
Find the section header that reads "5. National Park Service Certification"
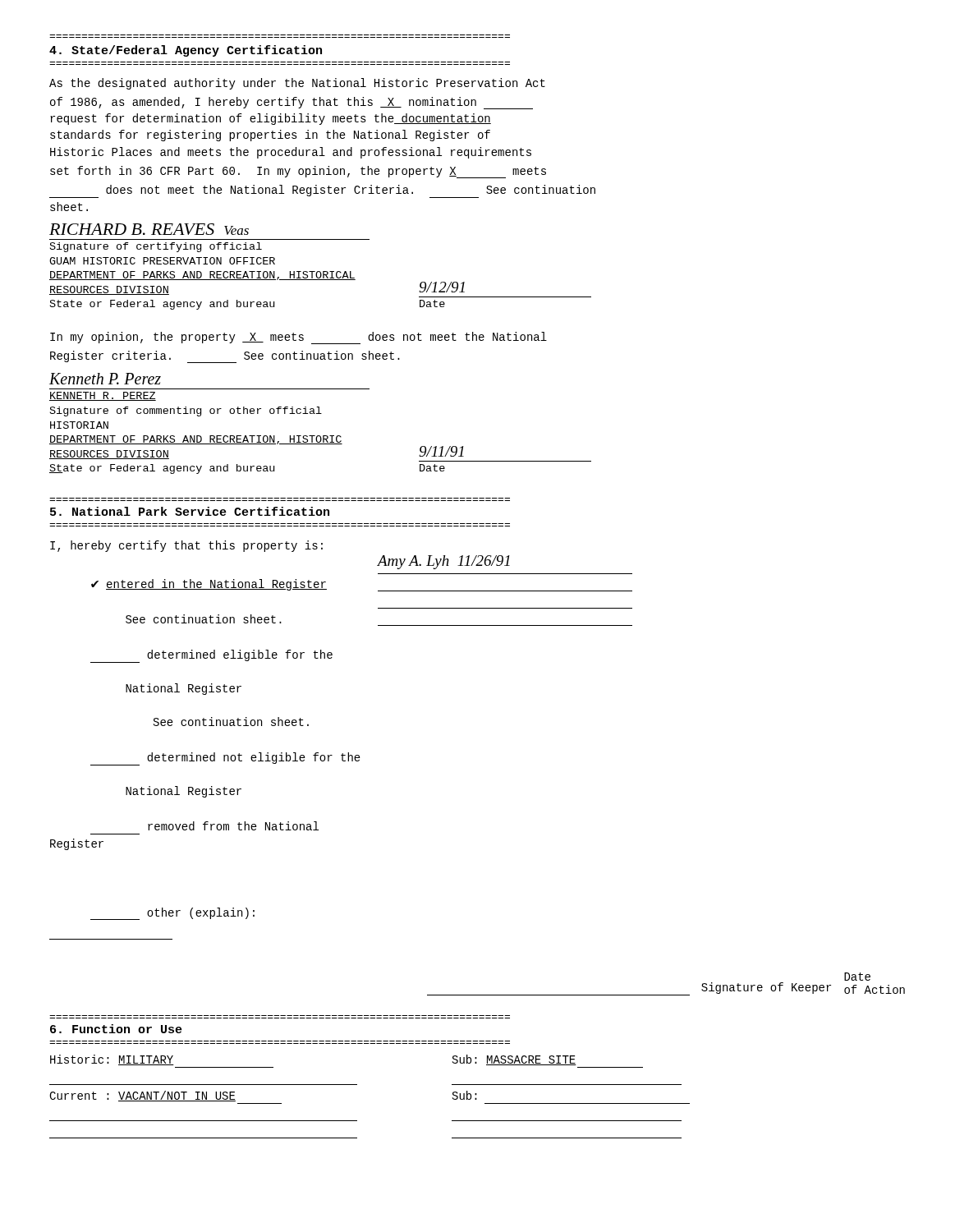pos(190,513)
